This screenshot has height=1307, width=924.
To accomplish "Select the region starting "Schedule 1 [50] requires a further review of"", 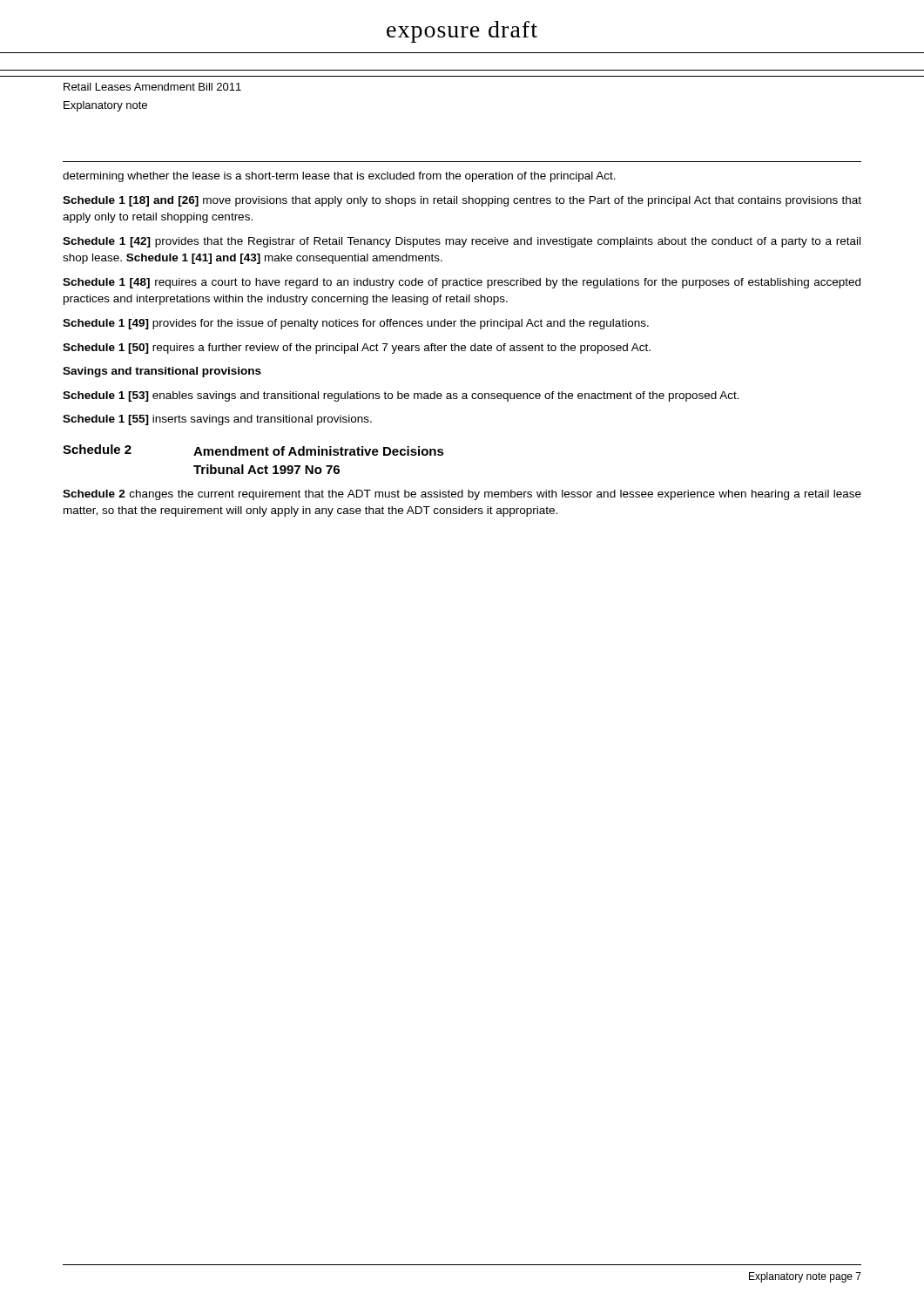I will point(462,347).
